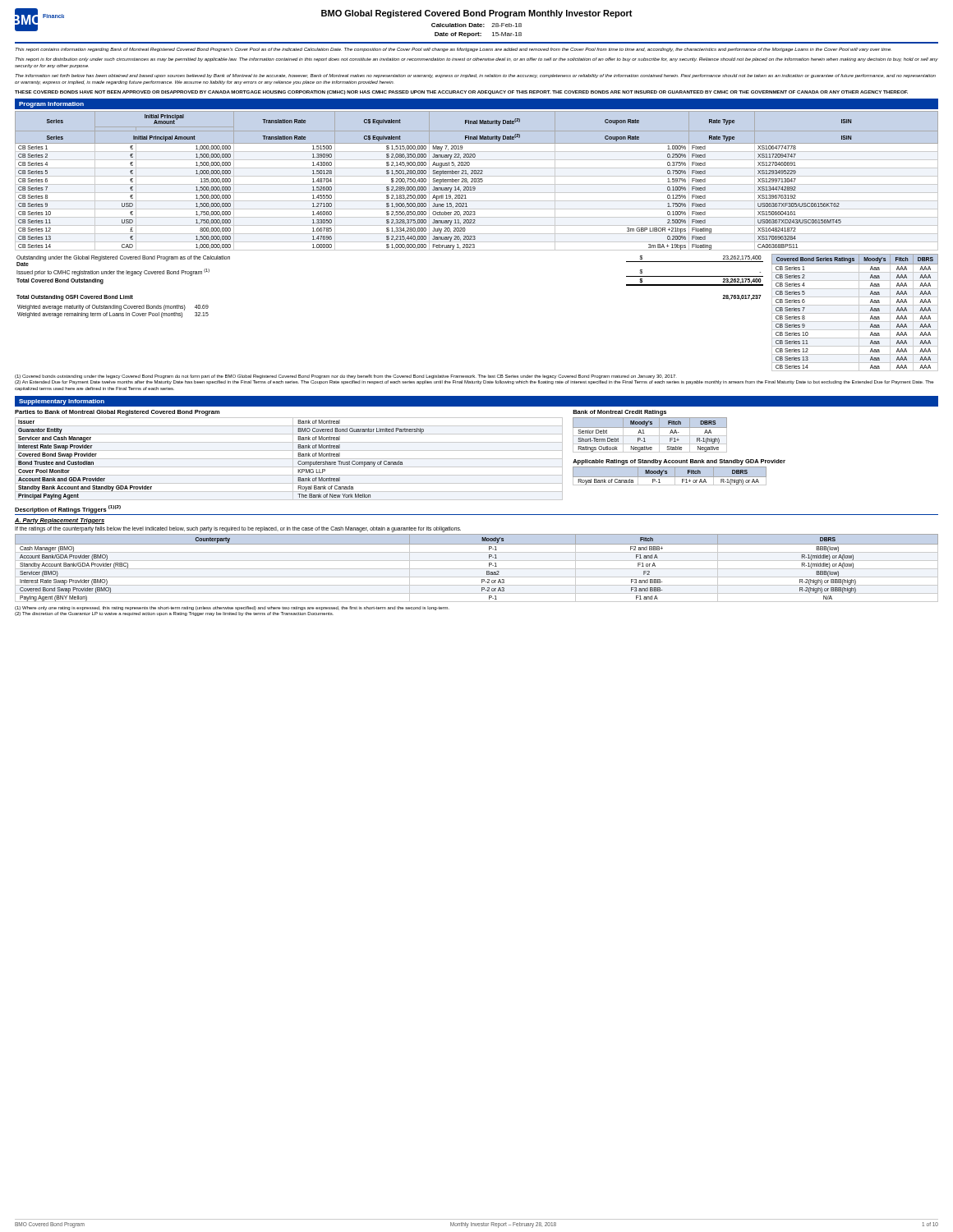Image resolution: width=953 pixels, height=1232 pixels.
Task: Point to the title beginning "BMO Global Registered"
Action: coord(476,13)
